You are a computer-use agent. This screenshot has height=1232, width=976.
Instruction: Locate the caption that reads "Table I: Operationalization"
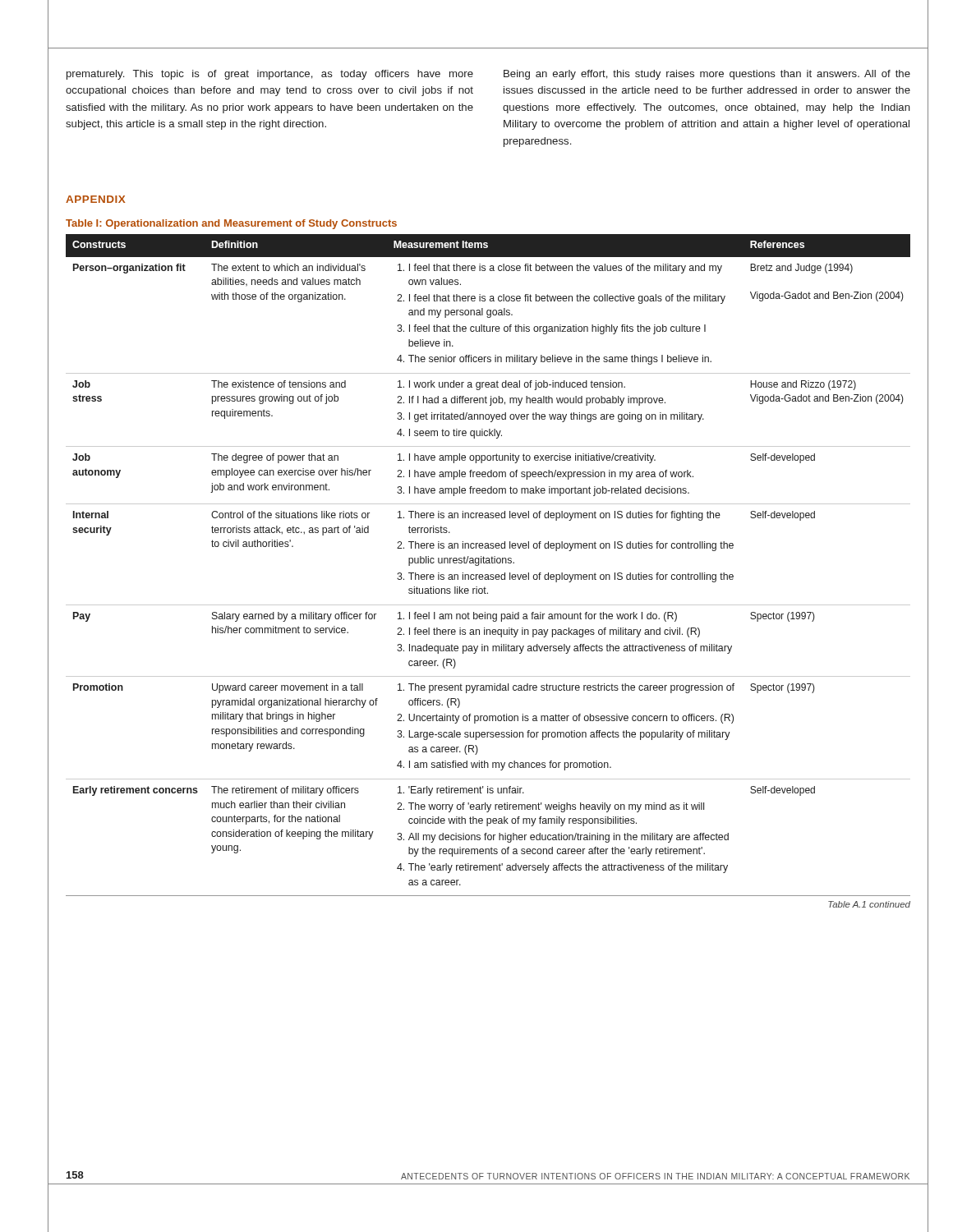[x=231, y=223]
